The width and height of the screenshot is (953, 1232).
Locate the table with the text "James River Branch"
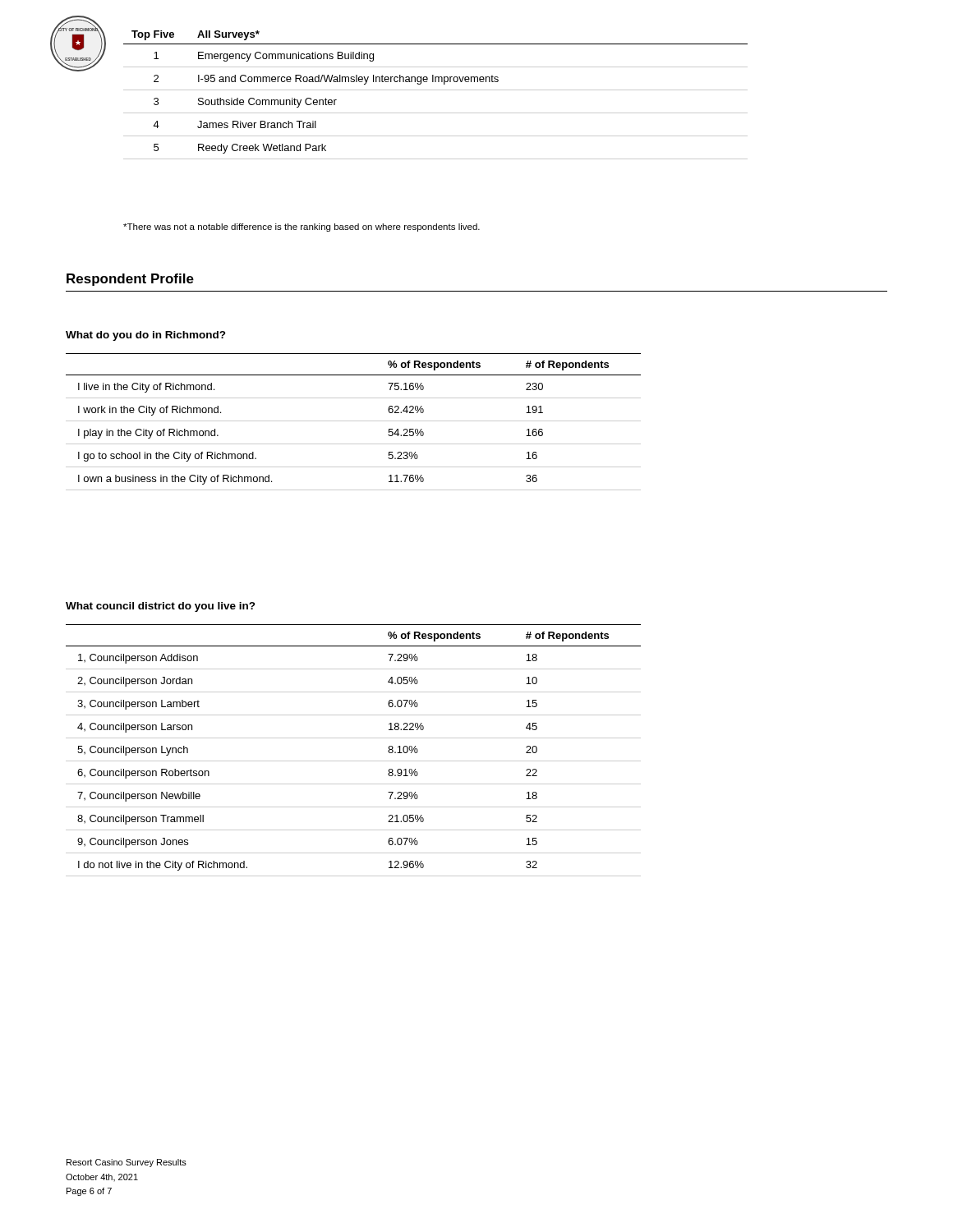(505, 92)
